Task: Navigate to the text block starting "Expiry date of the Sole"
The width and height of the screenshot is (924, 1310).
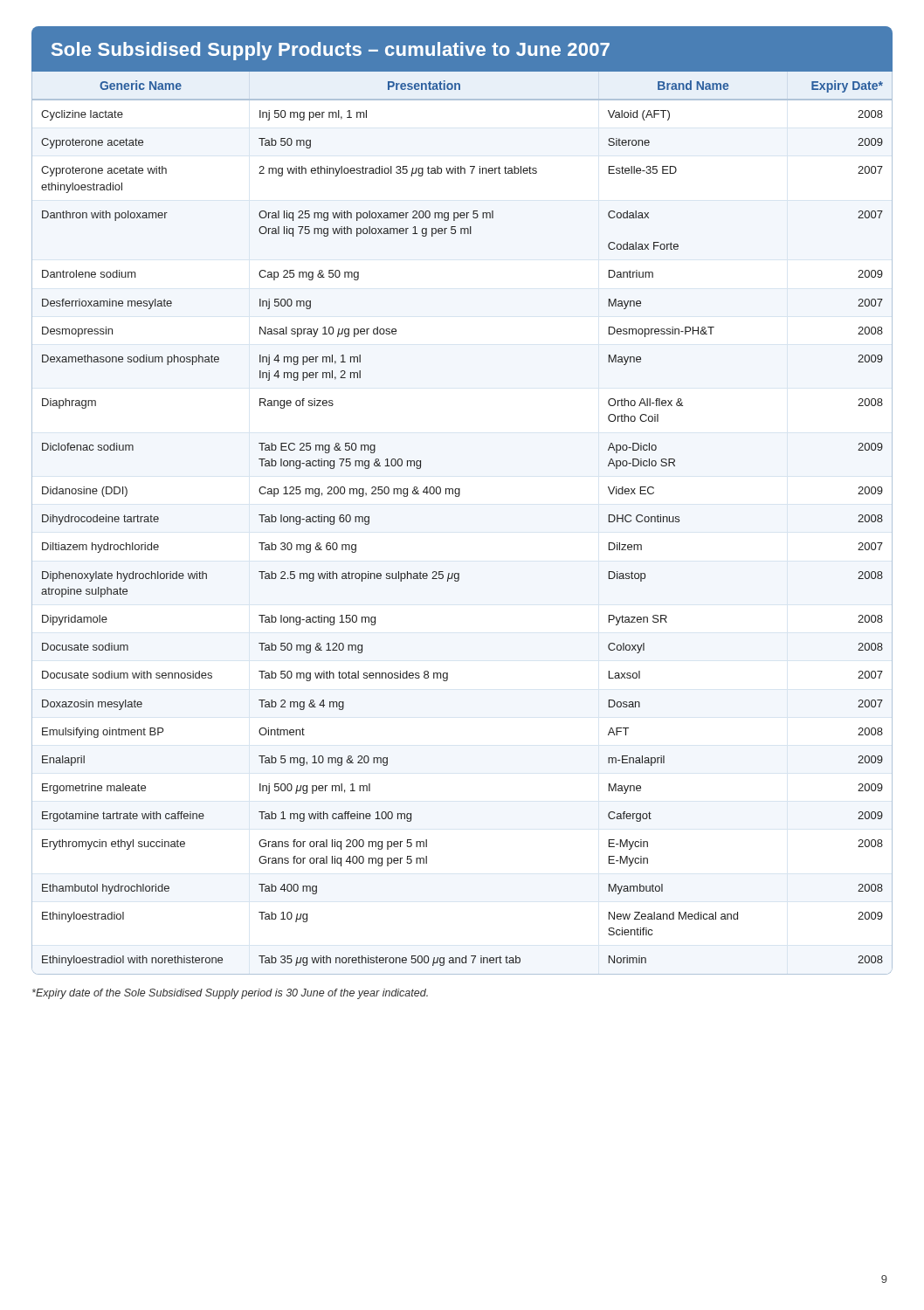Action: [230, 993]
